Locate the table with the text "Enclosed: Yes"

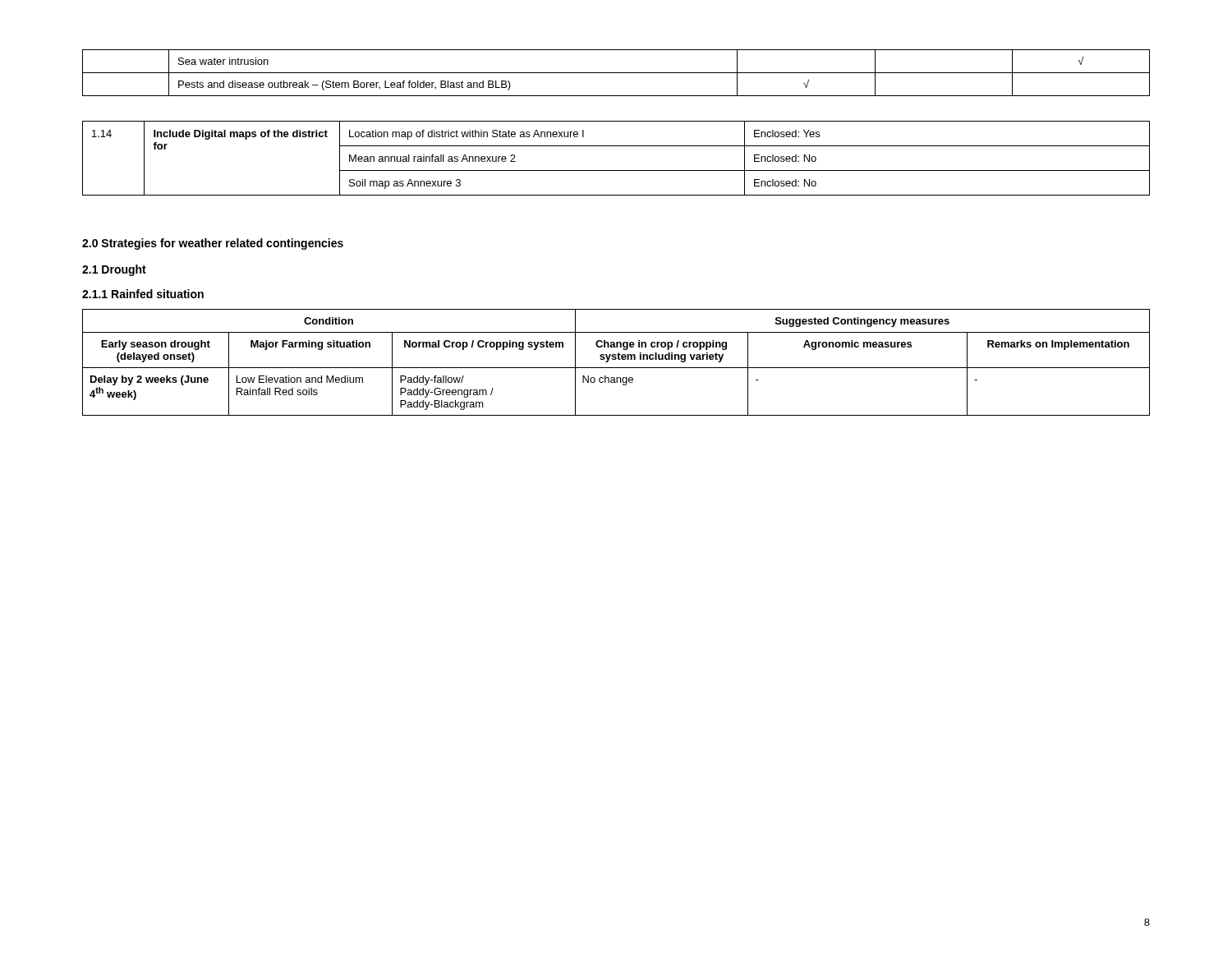pos(616,158)
